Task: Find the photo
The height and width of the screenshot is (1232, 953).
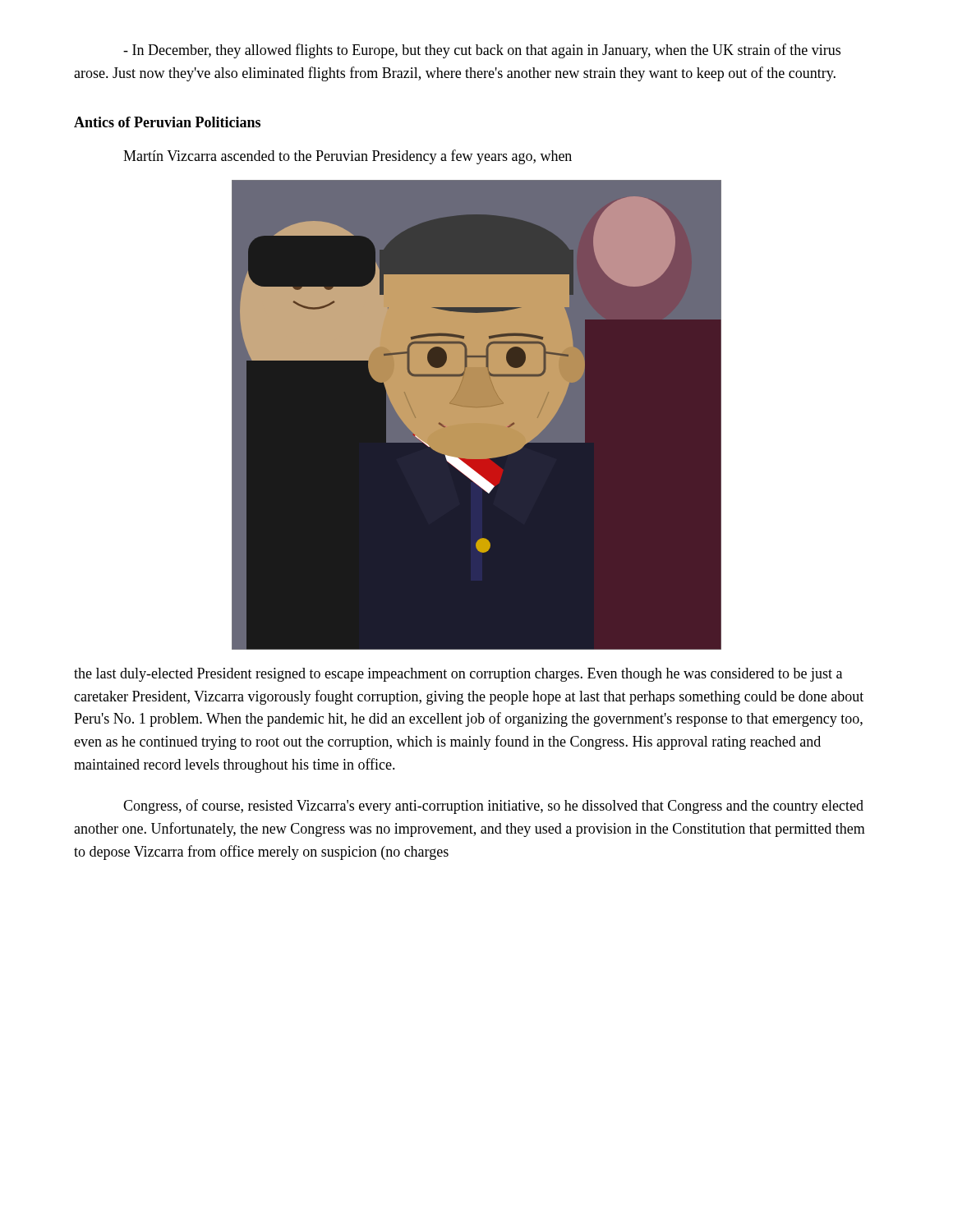Action: [x=476, y=415]
